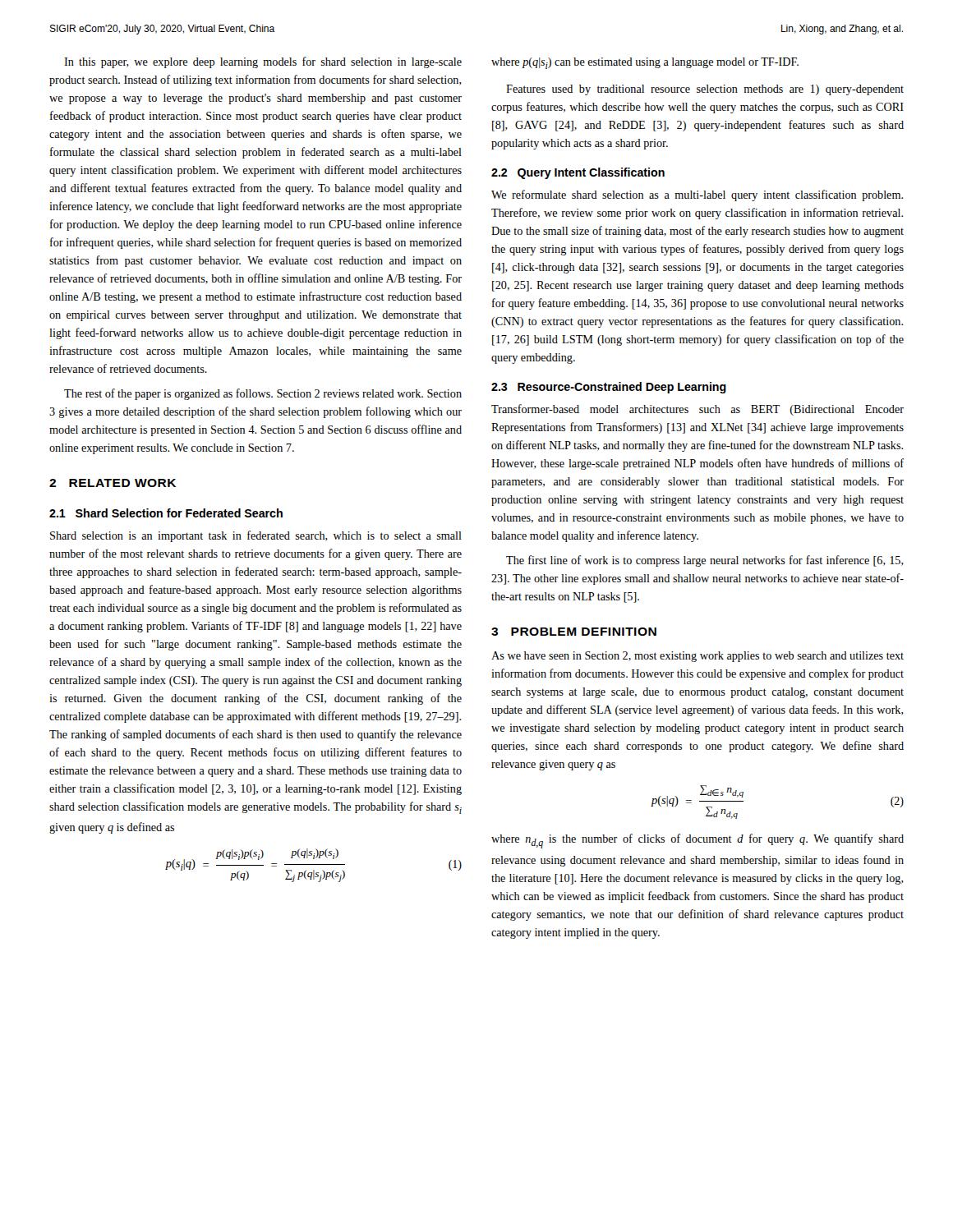Locate the passage starting "2 RELATED WORK"
The image size is (953, 1232).
click(113, 483)
